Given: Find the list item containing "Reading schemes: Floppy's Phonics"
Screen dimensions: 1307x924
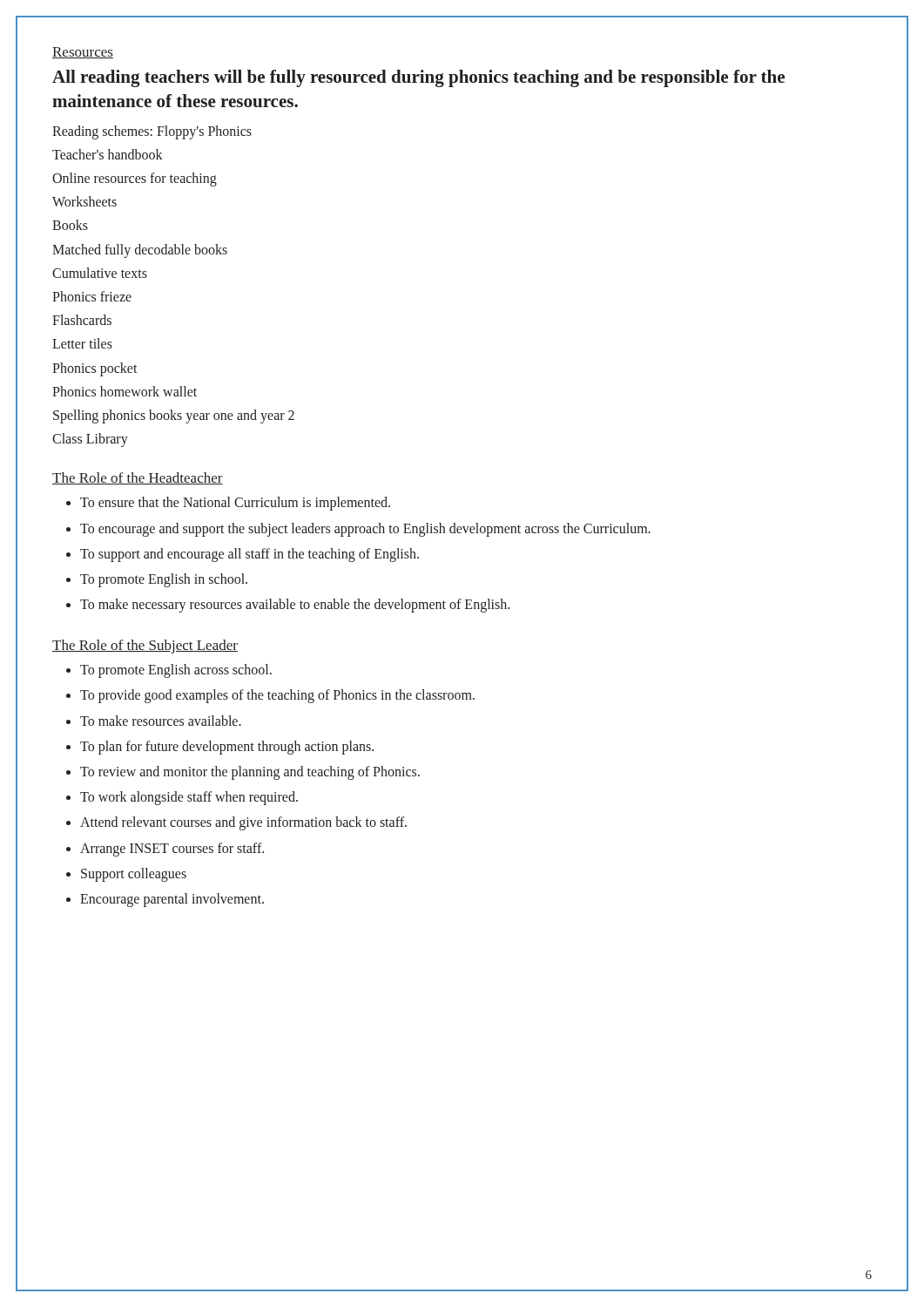Looking at the screenshot, I should [152, 132].
